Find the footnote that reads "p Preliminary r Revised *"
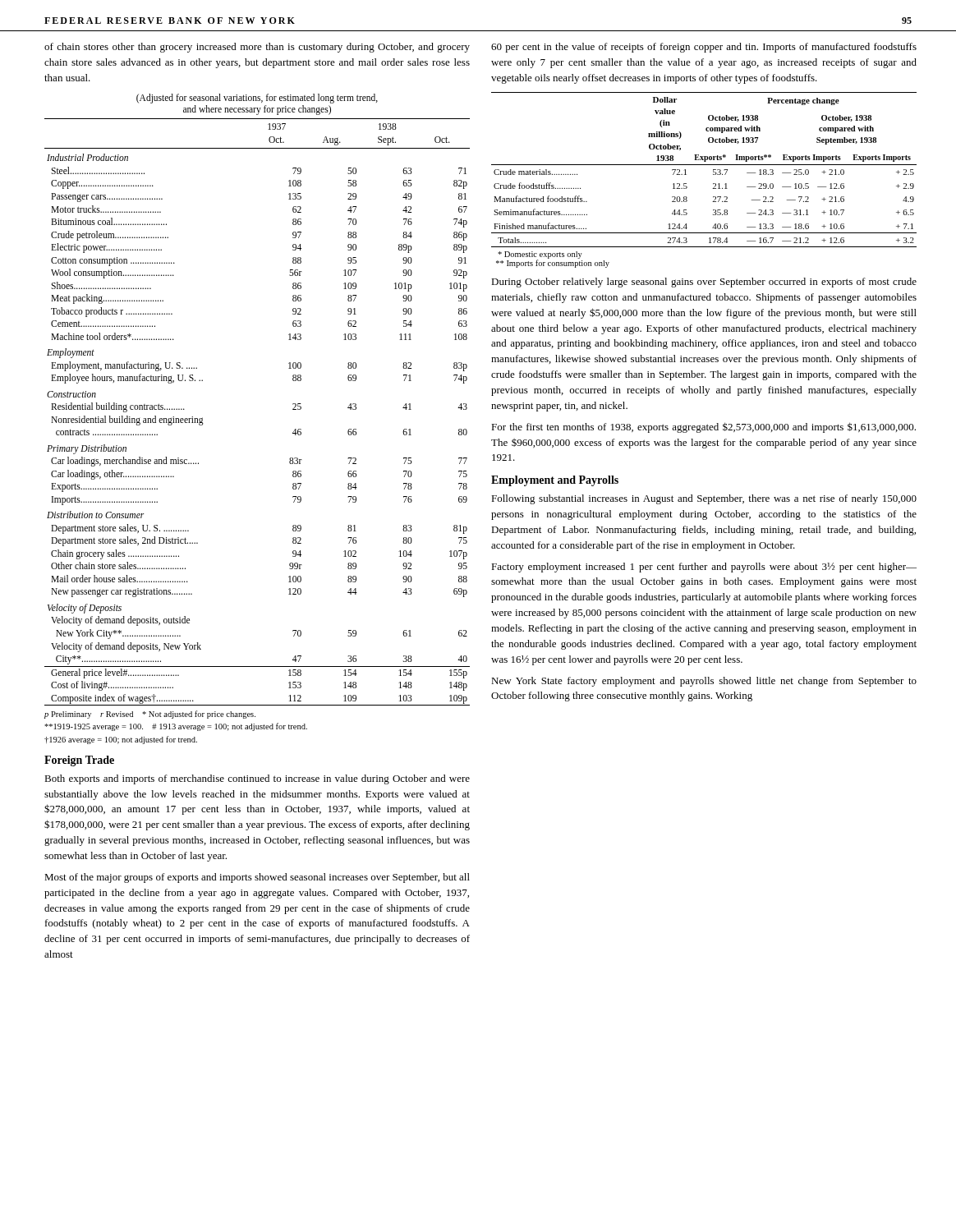Viewport: 956px width, 1232px height. pyautogui.click(x=257, y=727)
